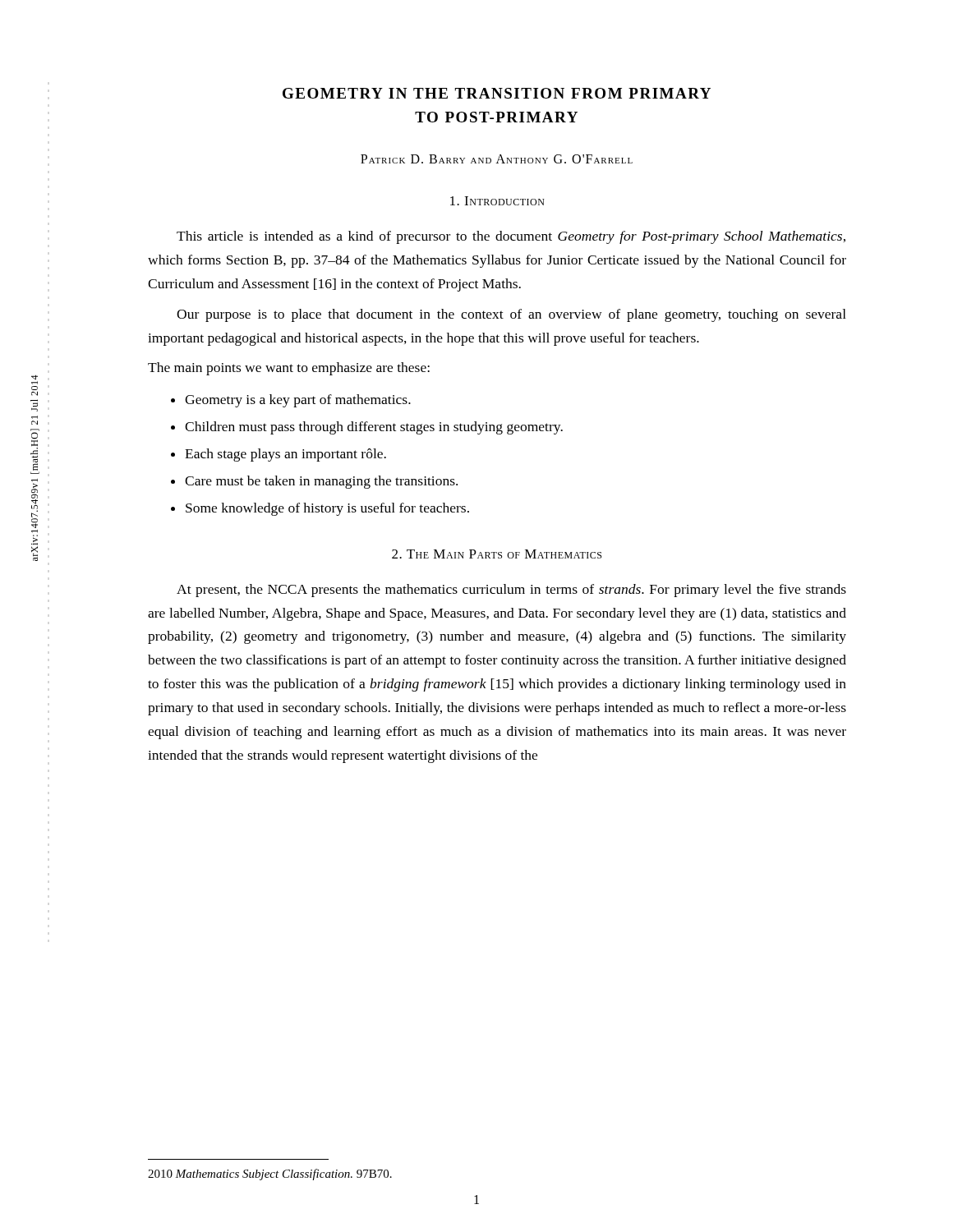The image size is (953, 1232).
Task: Point to the block beginning "Care must be taken in managing"
Action: 322,480
